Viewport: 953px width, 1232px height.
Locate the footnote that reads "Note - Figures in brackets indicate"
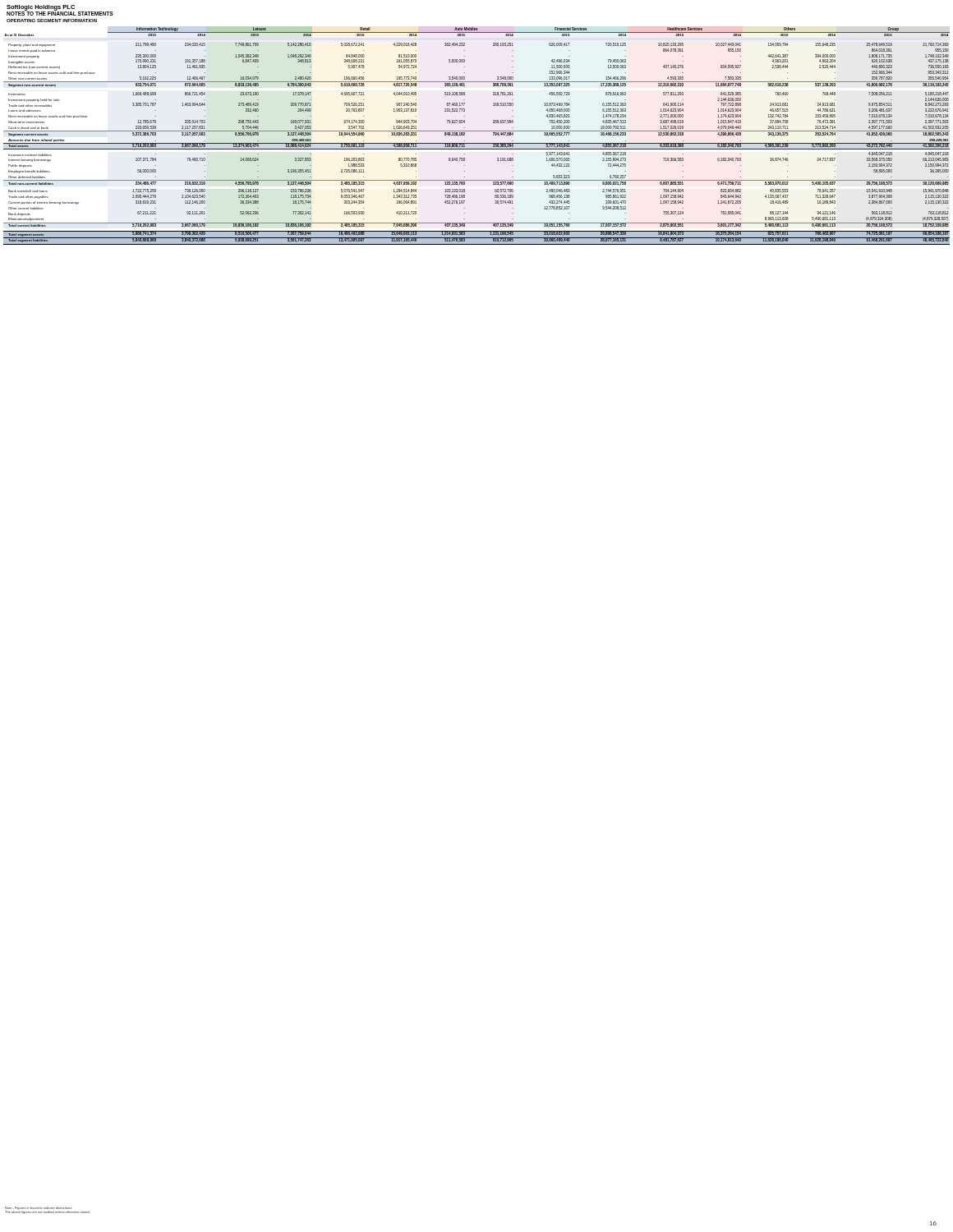click(48, 1210)
